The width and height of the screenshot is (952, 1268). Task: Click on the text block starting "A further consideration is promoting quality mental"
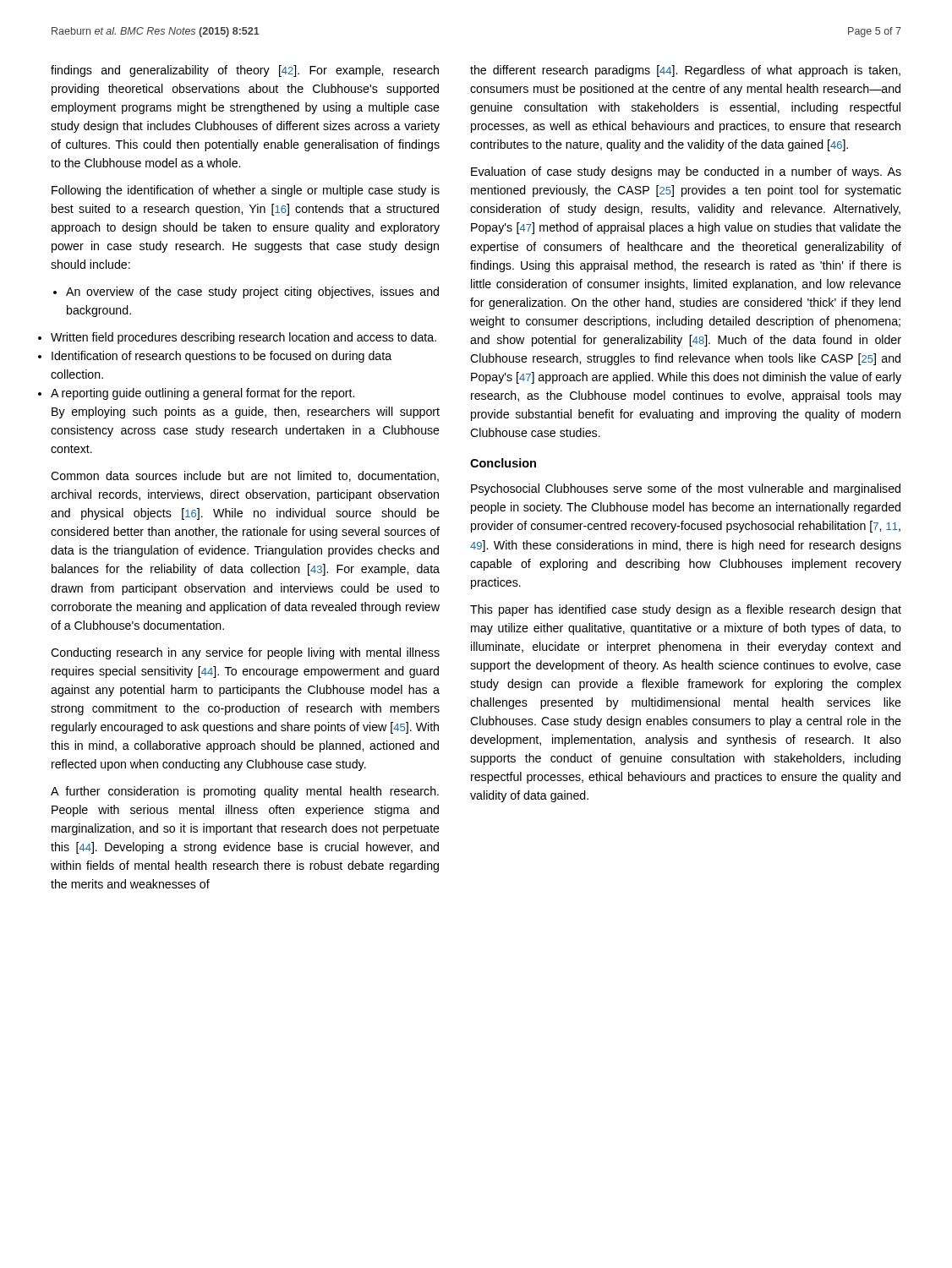[x=245, y=838]
